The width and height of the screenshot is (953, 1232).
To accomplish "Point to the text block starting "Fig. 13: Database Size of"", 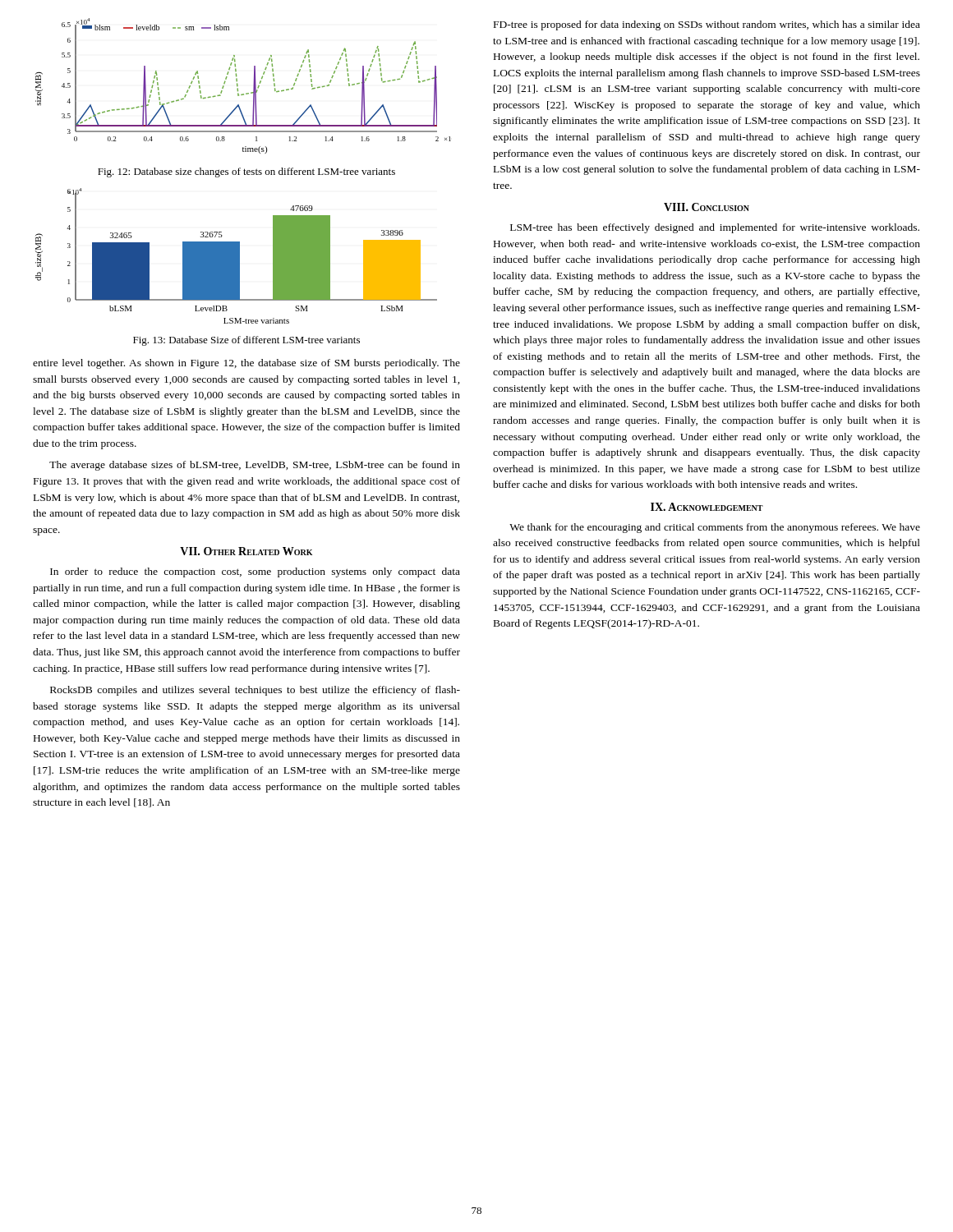I will (246, 340).
